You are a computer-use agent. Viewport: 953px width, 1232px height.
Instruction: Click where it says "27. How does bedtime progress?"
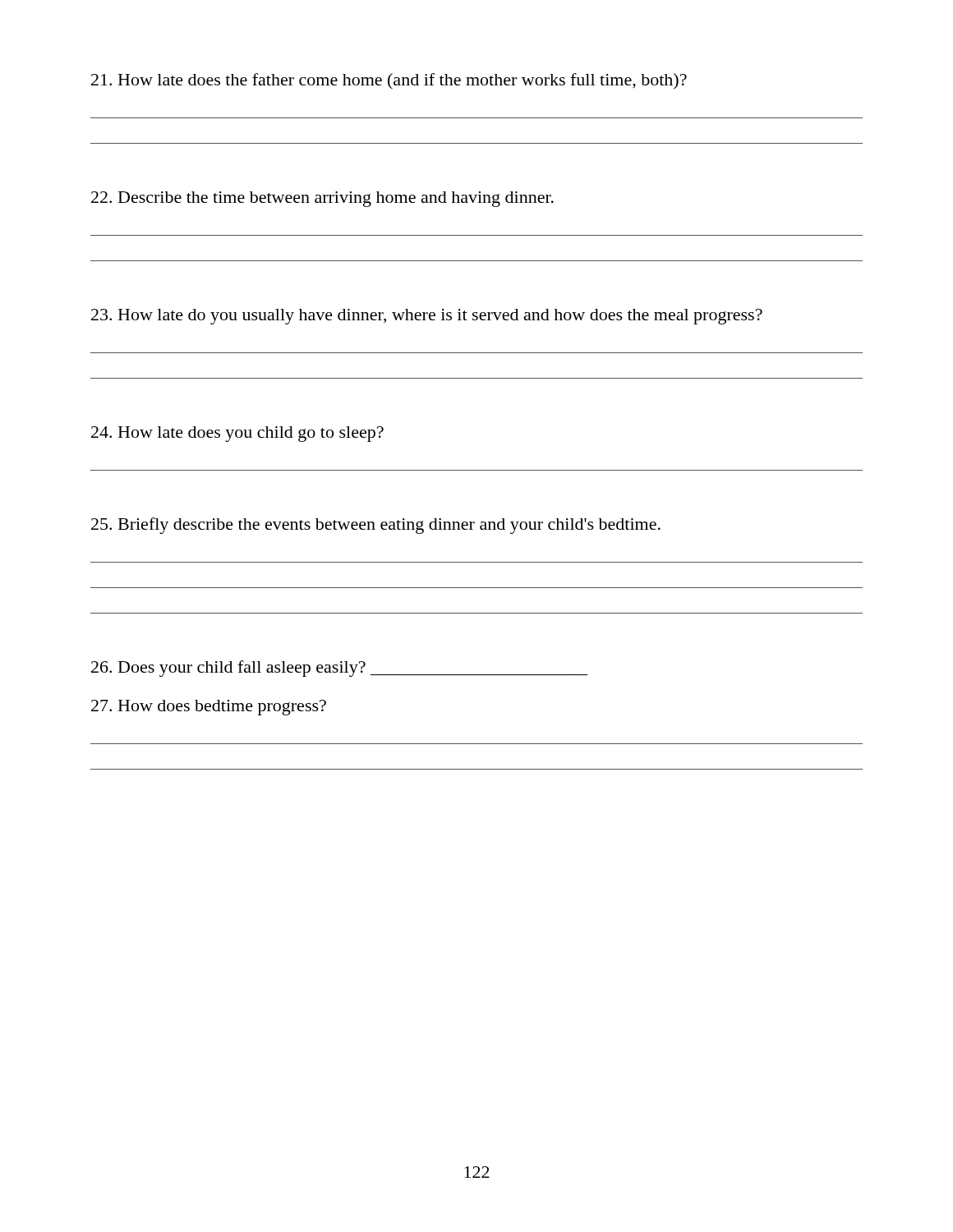point(209,705)
